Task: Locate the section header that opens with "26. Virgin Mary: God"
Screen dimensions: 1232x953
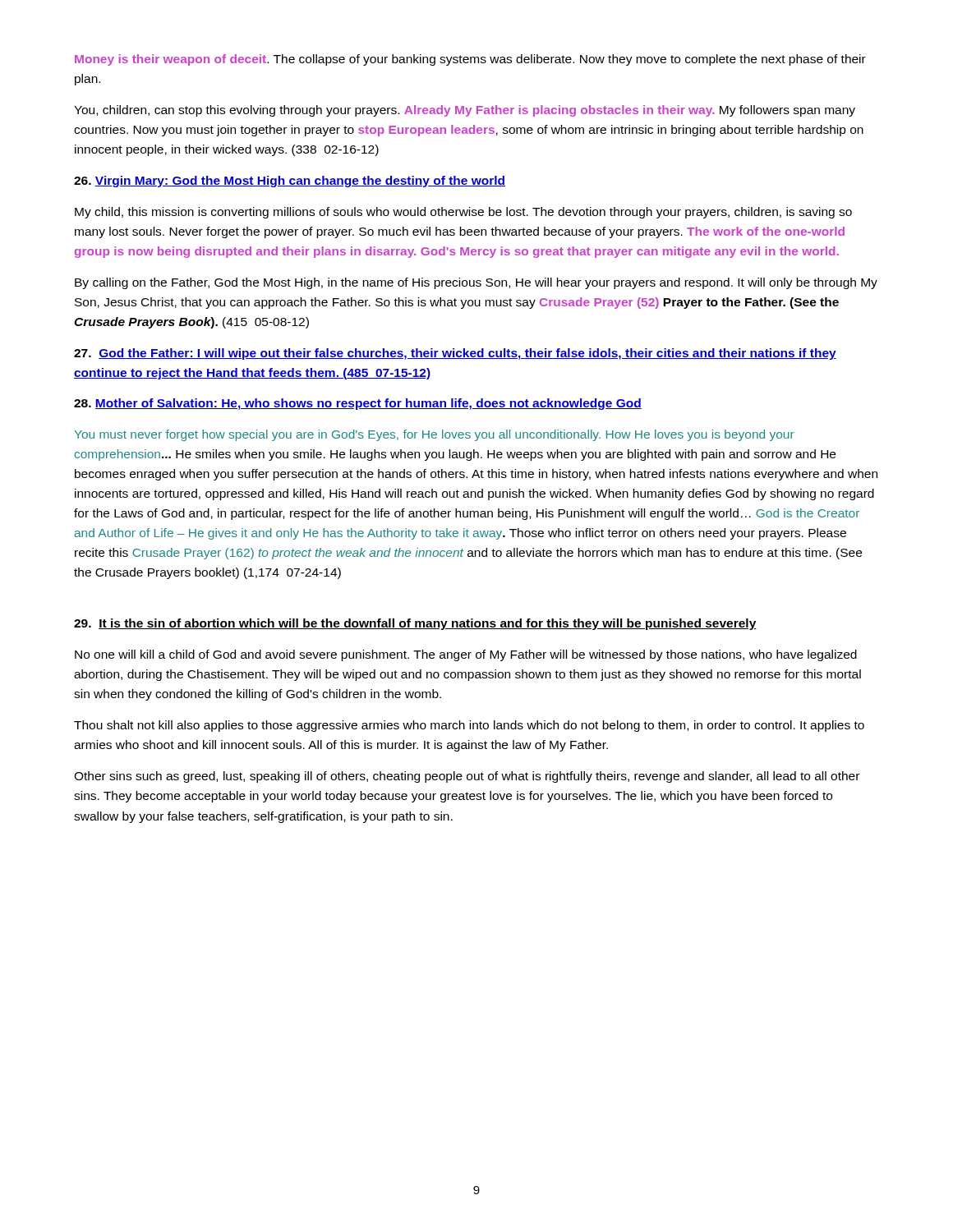Action: tap(476, 181)
